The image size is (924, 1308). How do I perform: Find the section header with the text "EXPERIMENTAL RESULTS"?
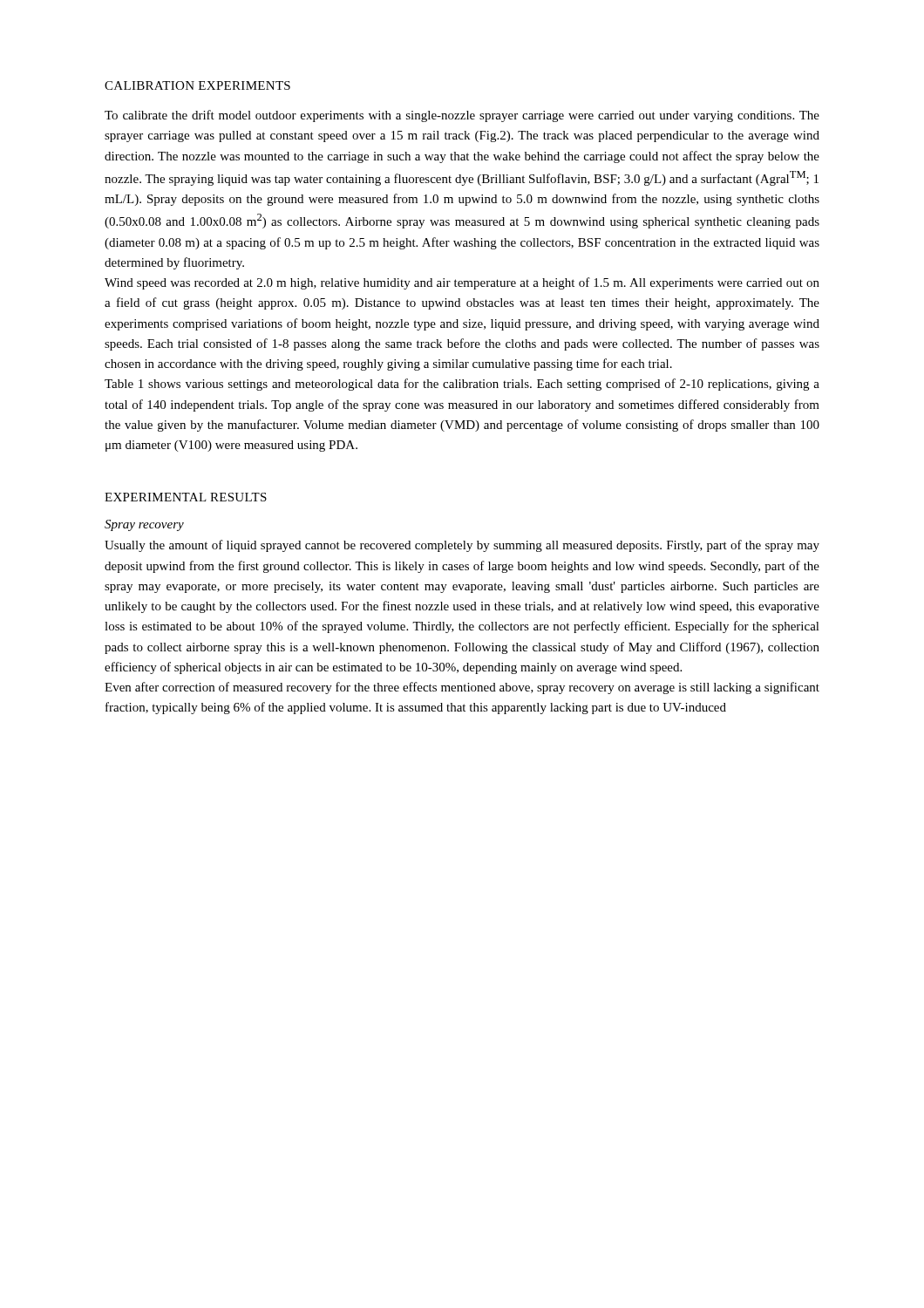pos(186,497)
